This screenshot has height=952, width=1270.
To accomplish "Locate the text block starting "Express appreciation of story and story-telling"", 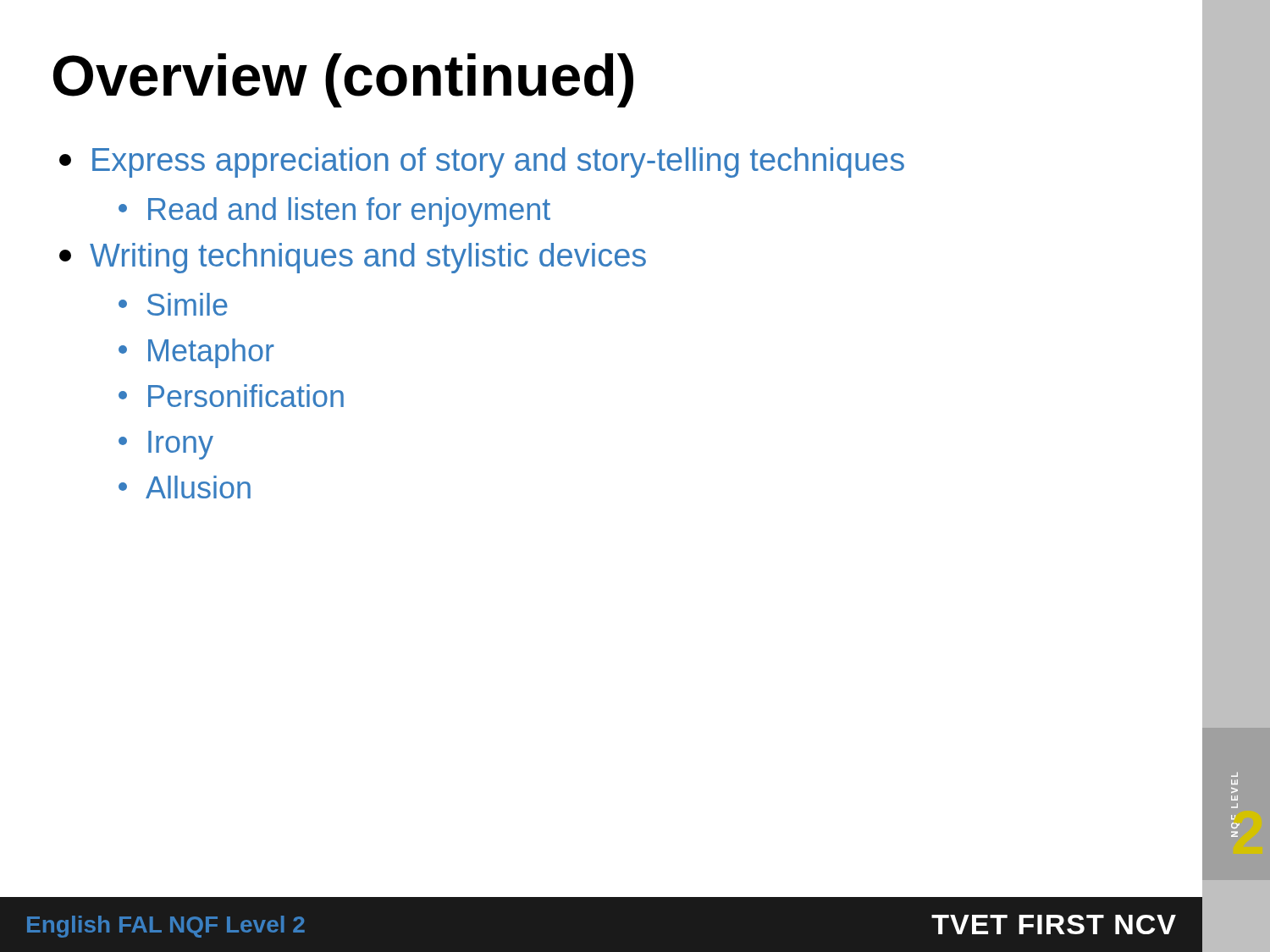I will (x=482, y=160).
